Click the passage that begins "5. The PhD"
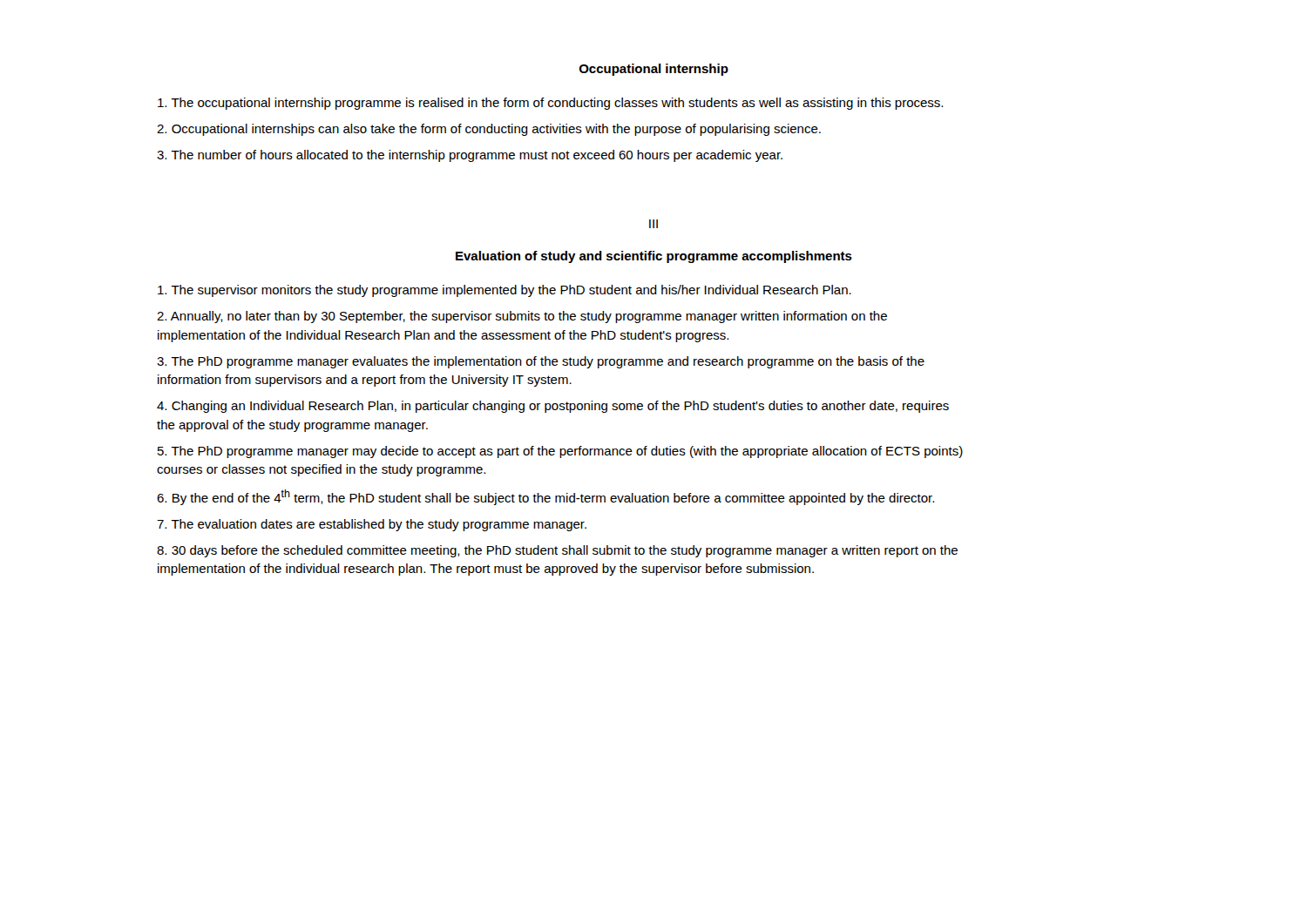 click(x=560, y=460)
